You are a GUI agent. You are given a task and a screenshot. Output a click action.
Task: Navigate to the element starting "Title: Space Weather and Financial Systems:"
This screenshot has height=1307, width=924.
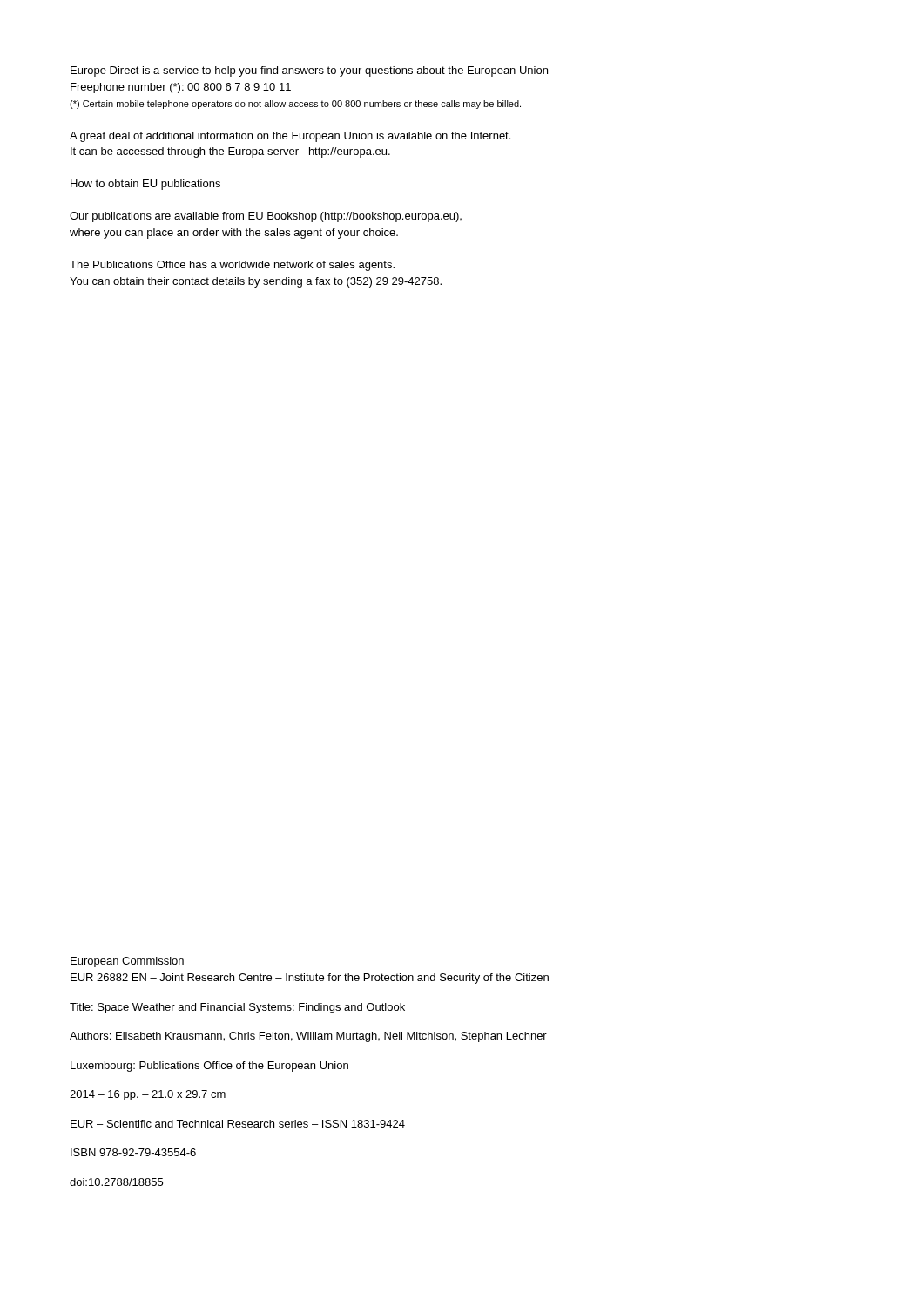(237, 1006)
